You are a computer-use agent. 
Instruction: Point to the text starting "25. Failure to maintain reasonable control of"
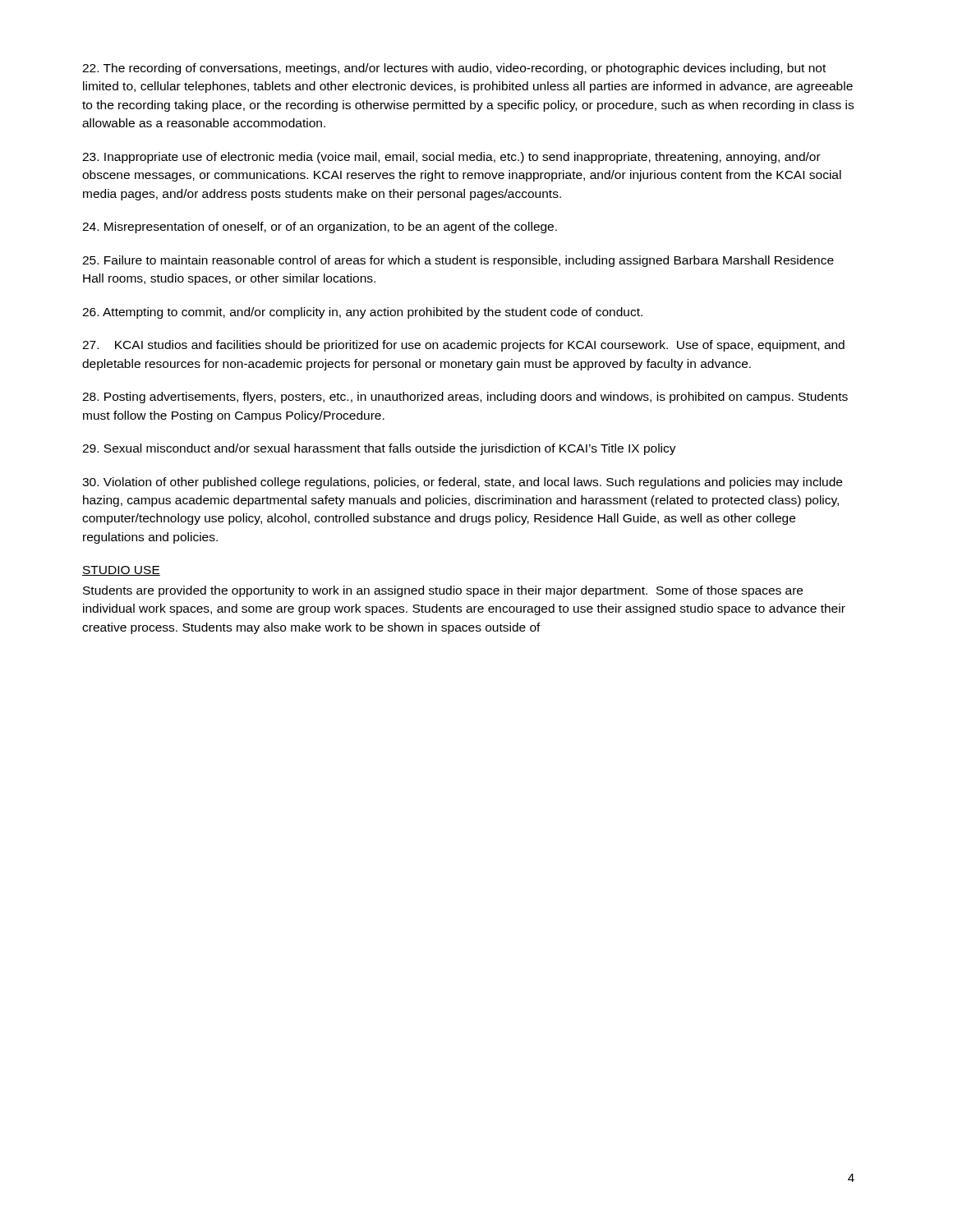pos(458,269)
